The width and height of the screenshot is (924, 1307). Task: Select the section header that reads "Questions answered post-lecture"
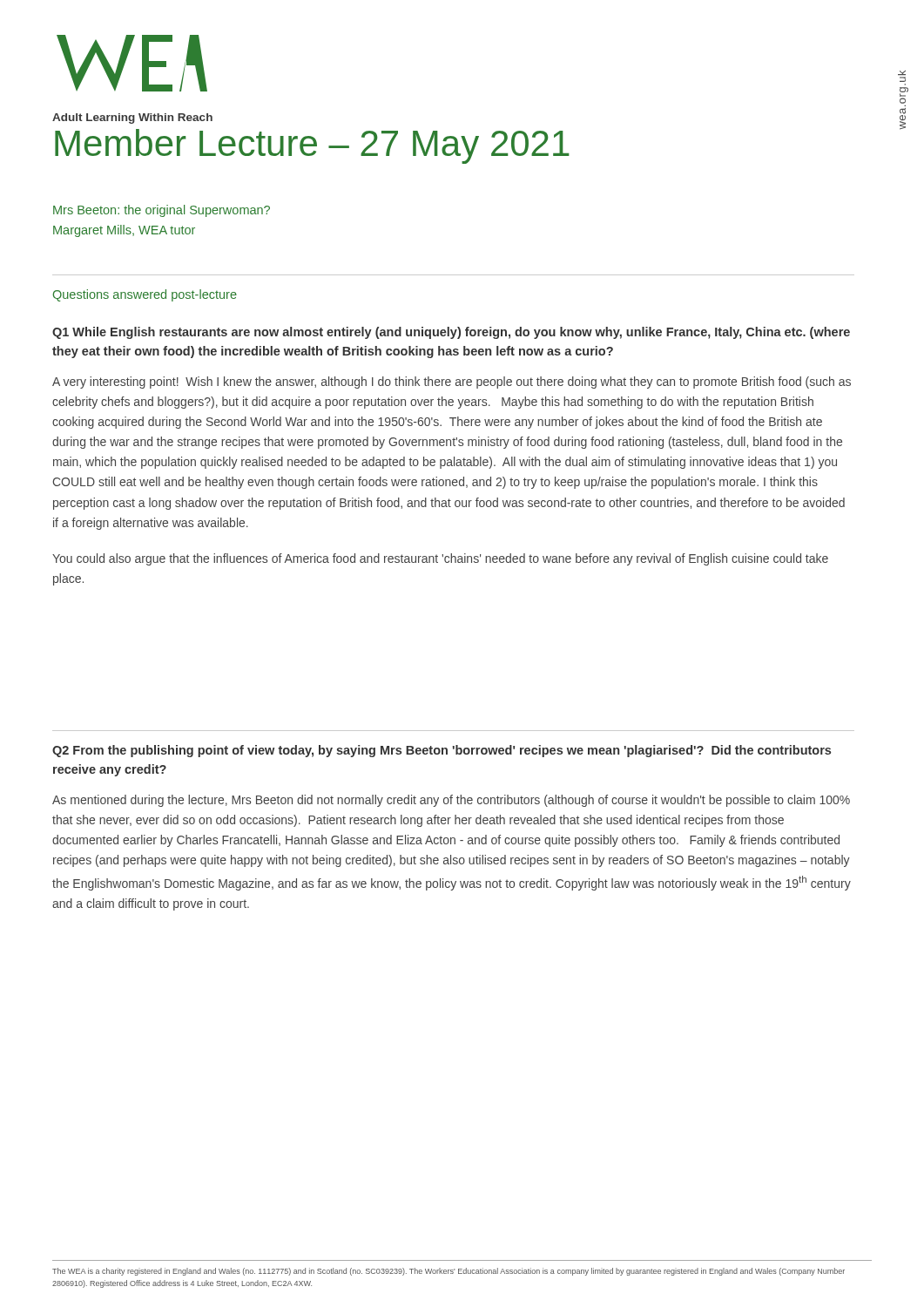pyautogui.click(x=145, y=295)
